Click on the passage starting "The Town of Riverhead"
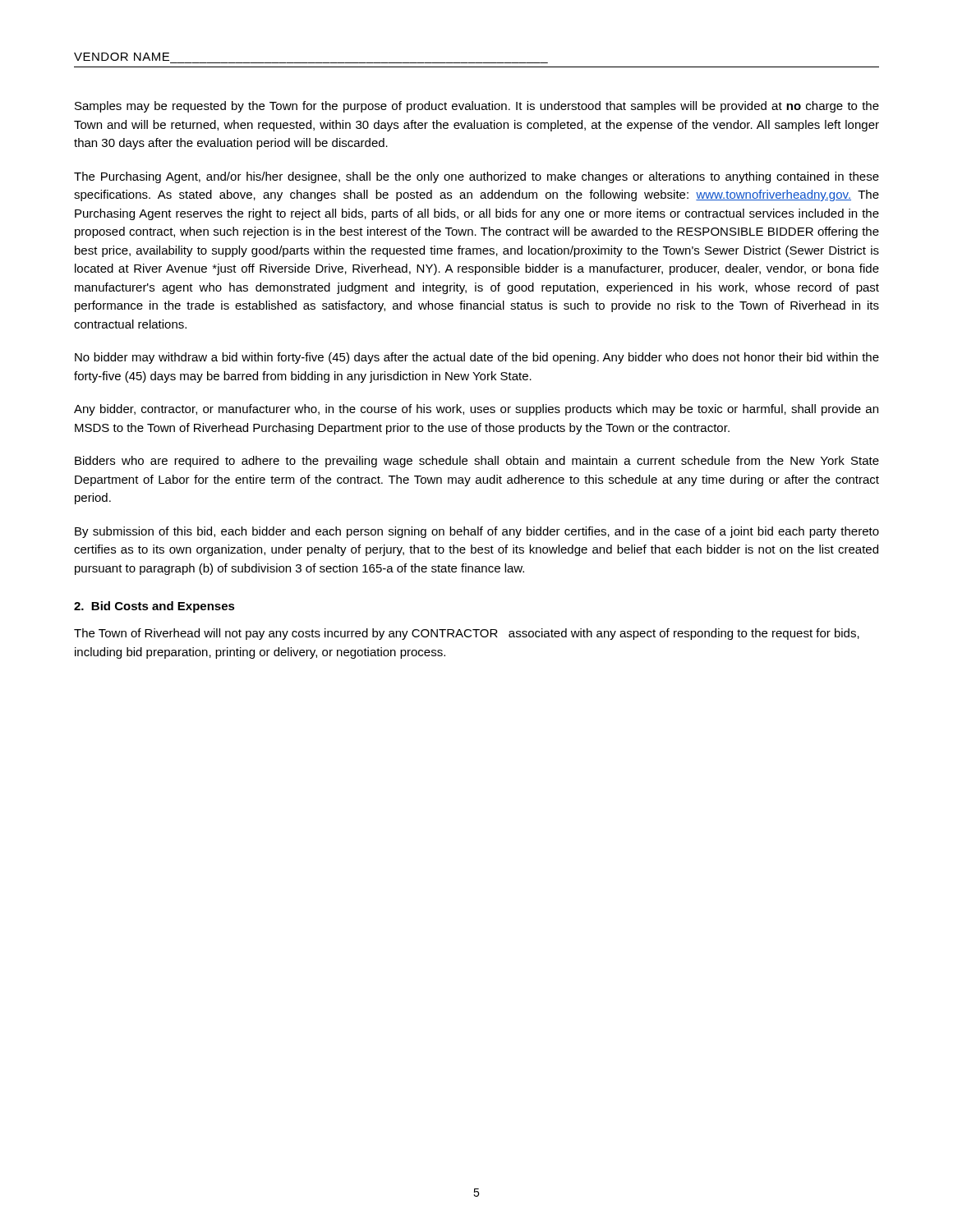Image resolution: width=953 pixels, height=1232 pixels. pos(467,642)
